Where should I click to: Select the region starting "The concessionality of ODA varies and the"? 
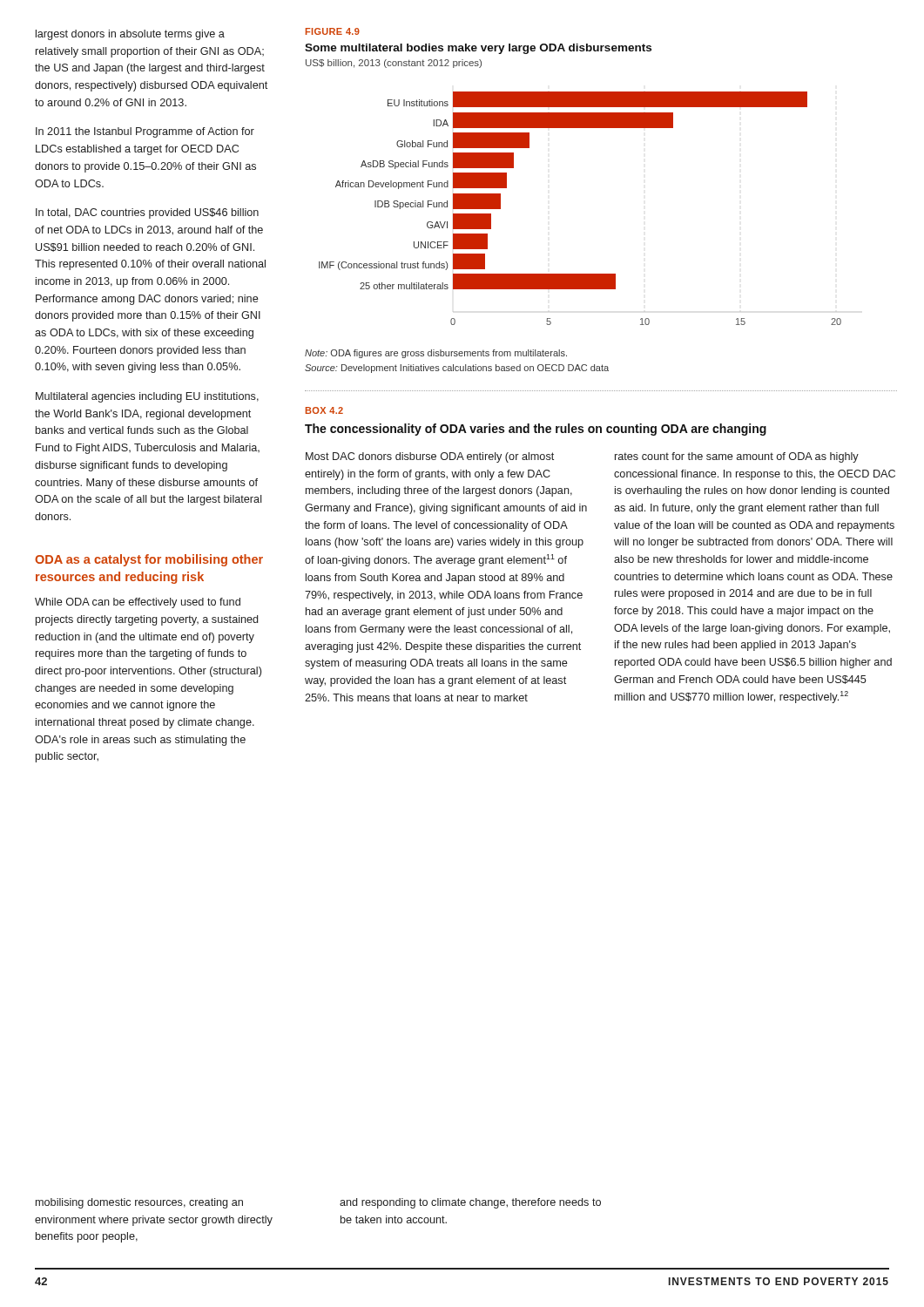tap(601, 430)
